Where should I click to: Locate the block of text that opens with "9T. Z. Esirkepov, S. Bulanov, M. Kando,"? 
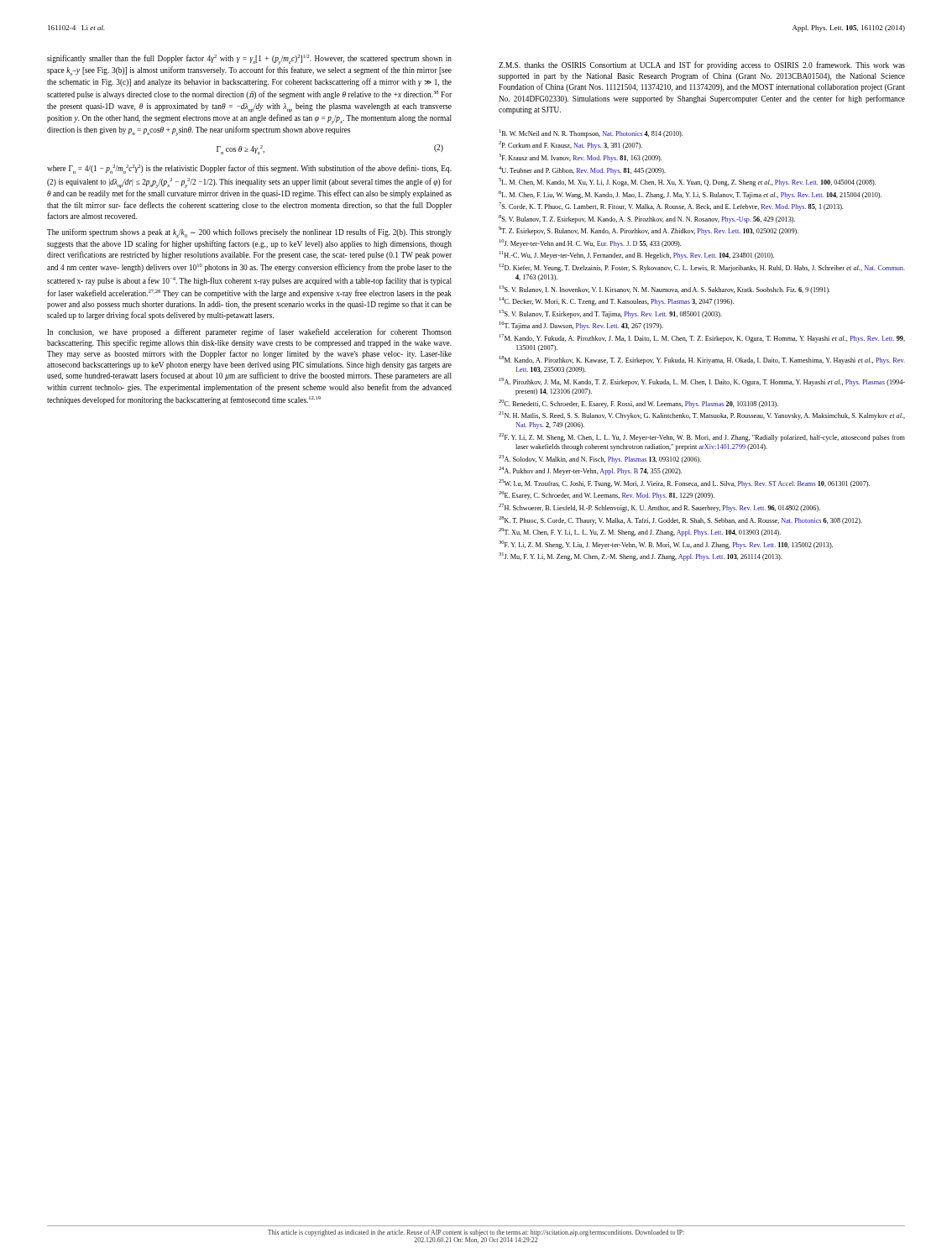point(649,230)
